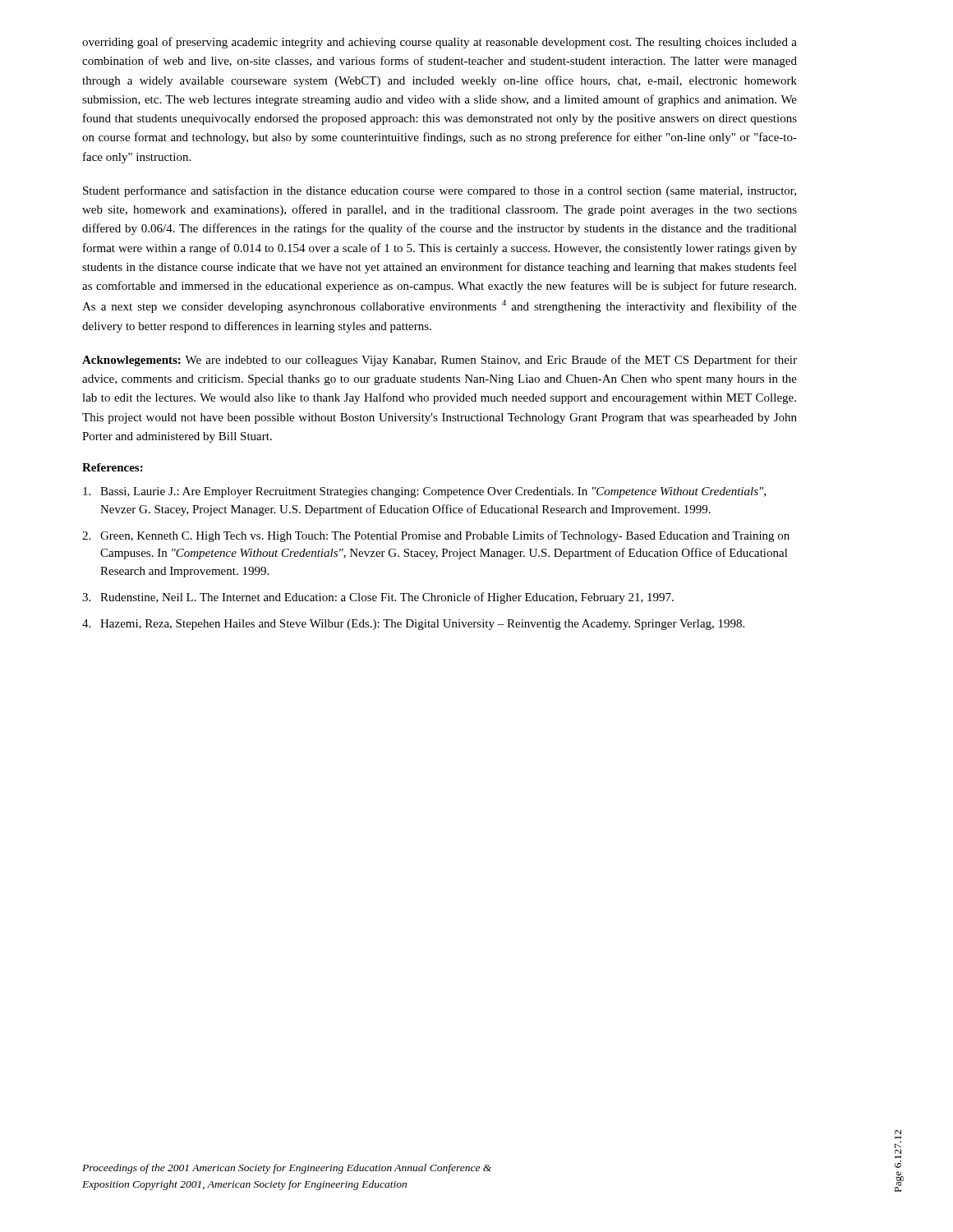Navigate to the passage starting "2. Green, Kenneth"
The image size is (953, 1232).
(x=440, y=554)
